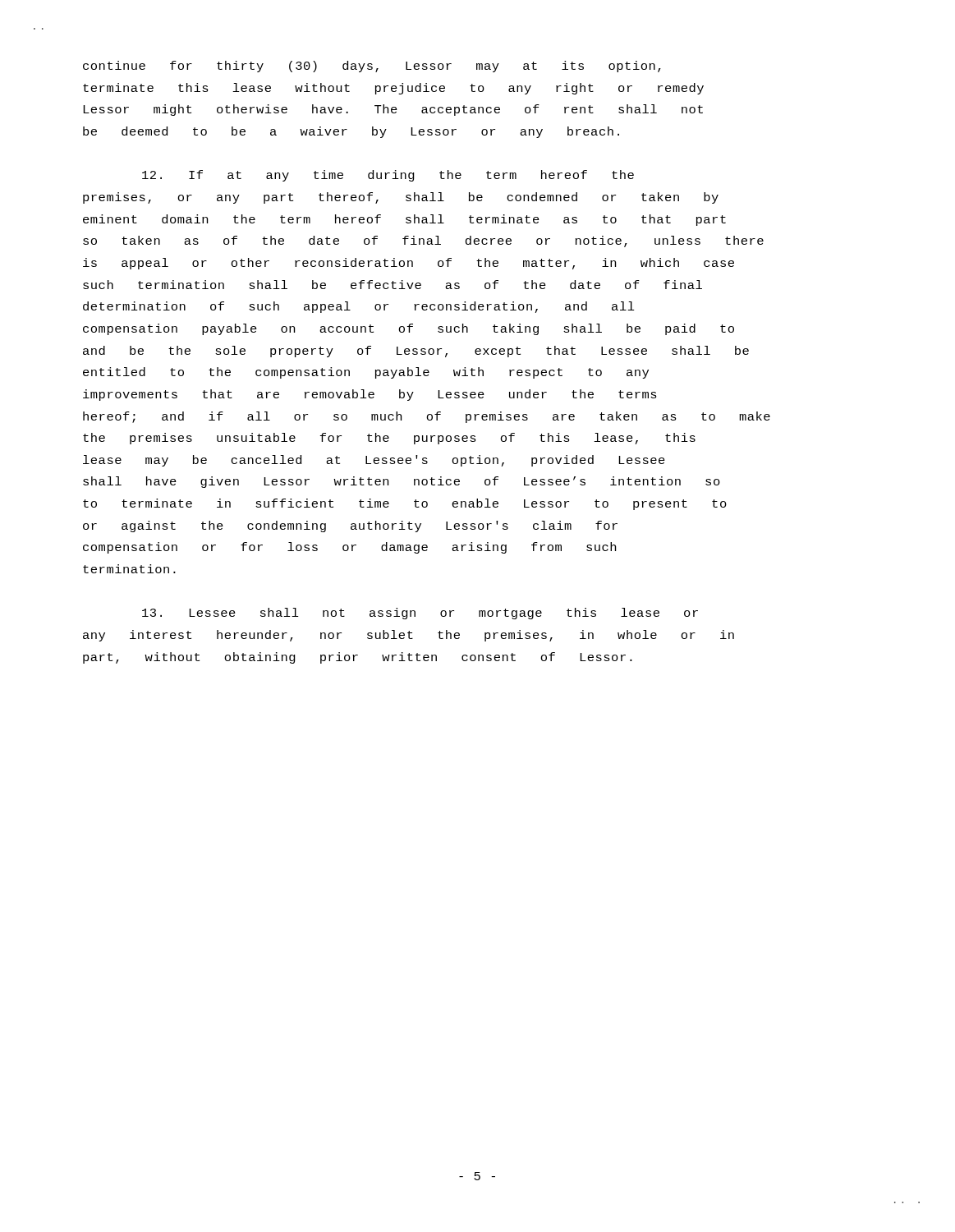Locate the text starting "Lessee shall not assign or mortgage"

click(409, 636)
